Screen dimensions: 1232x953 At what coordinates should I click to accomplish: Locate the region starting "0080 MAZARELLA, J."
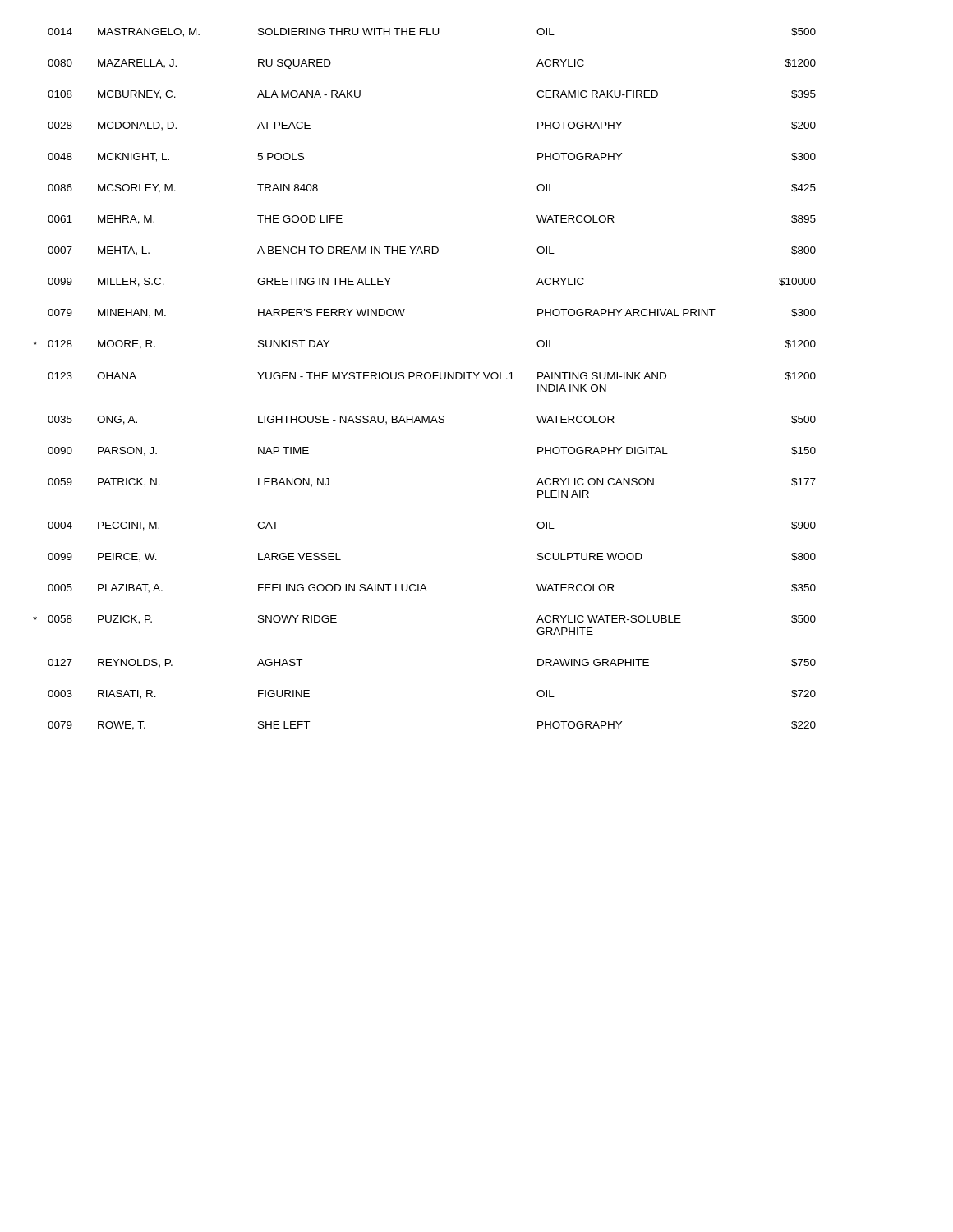pyautogui.click(x=60, y=64)
